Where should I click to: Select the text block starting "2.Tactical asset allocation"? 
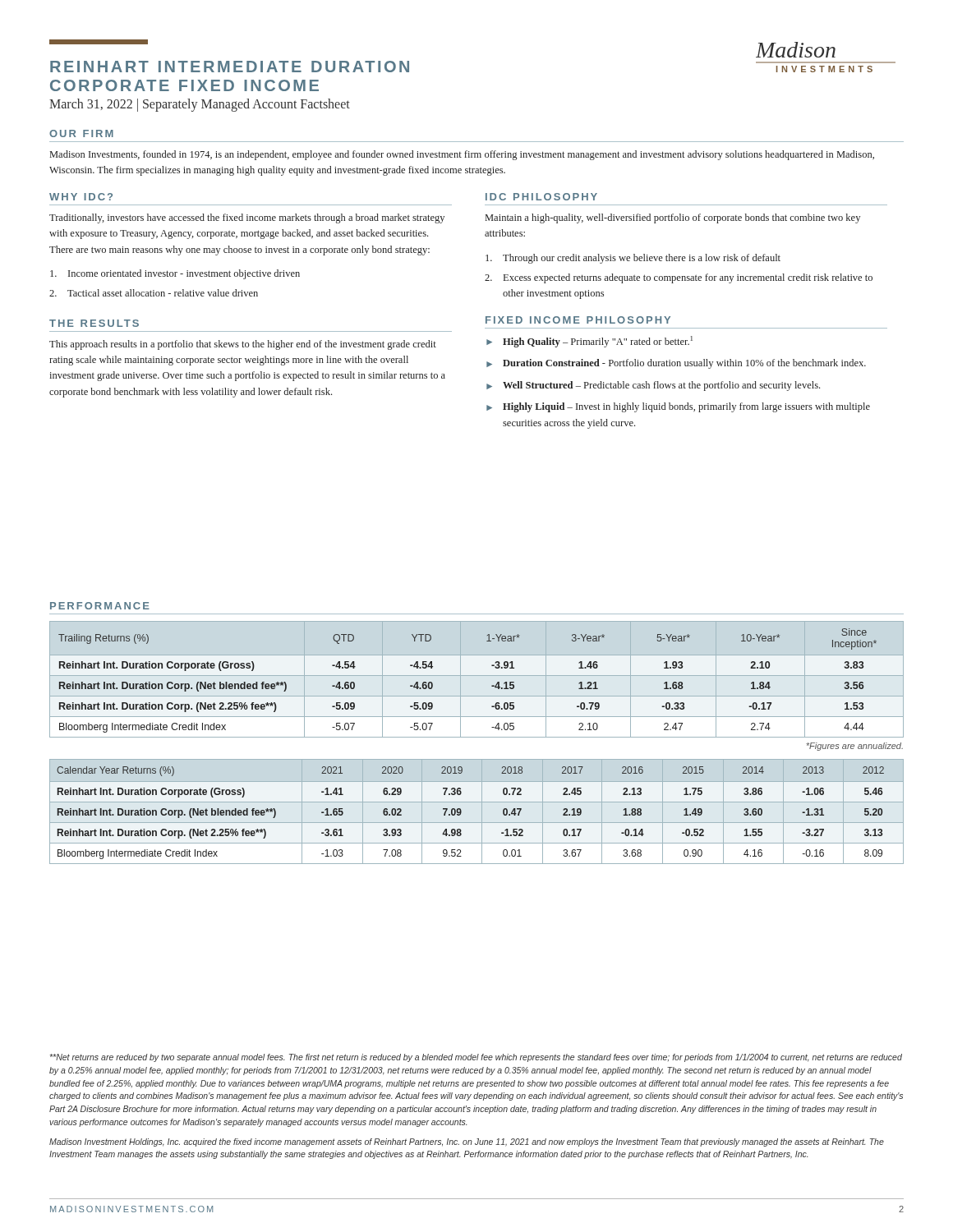(x=251, y=294)
